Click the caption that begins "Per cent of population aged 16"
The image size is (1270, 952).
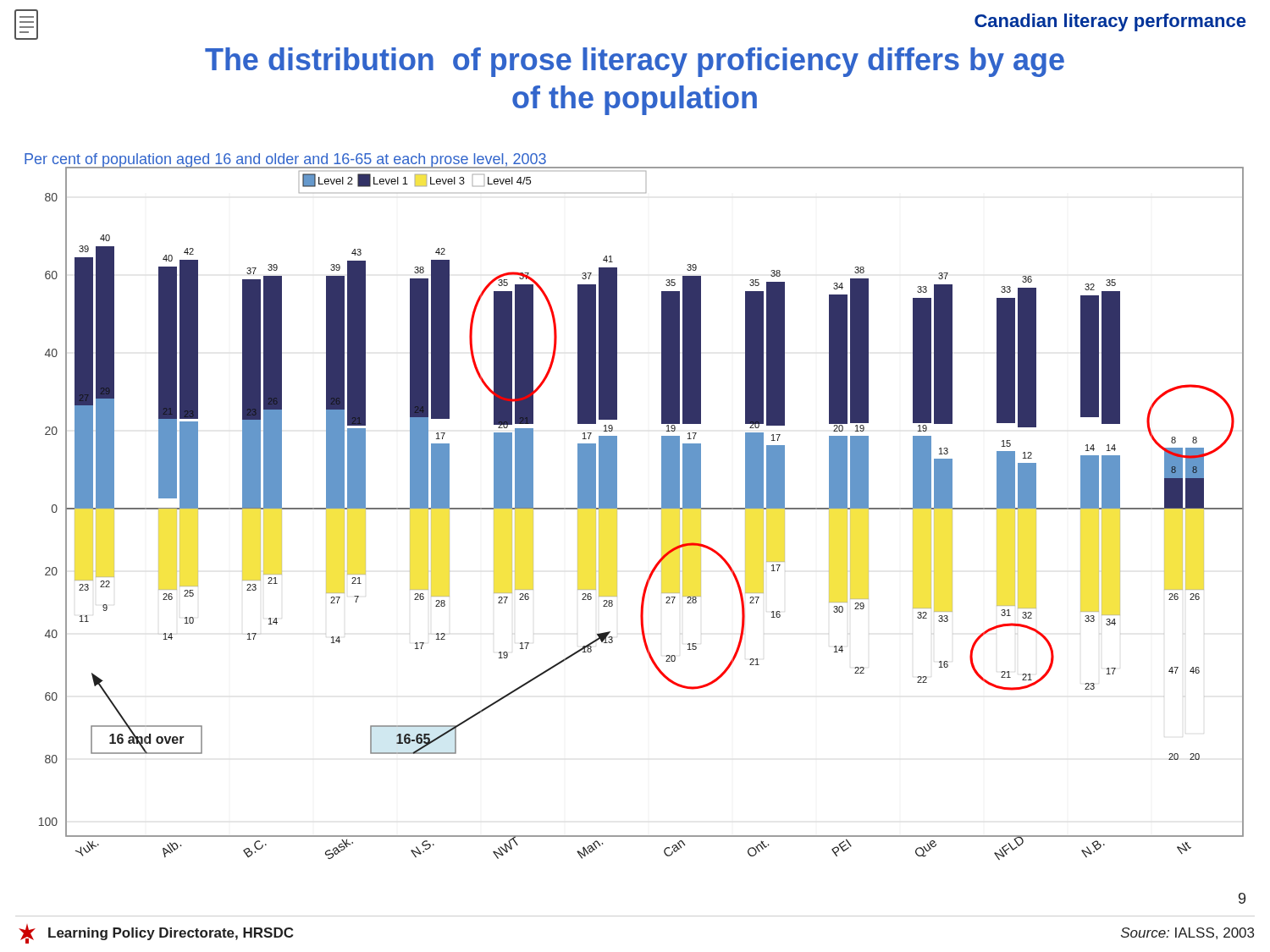click(285, 159)
